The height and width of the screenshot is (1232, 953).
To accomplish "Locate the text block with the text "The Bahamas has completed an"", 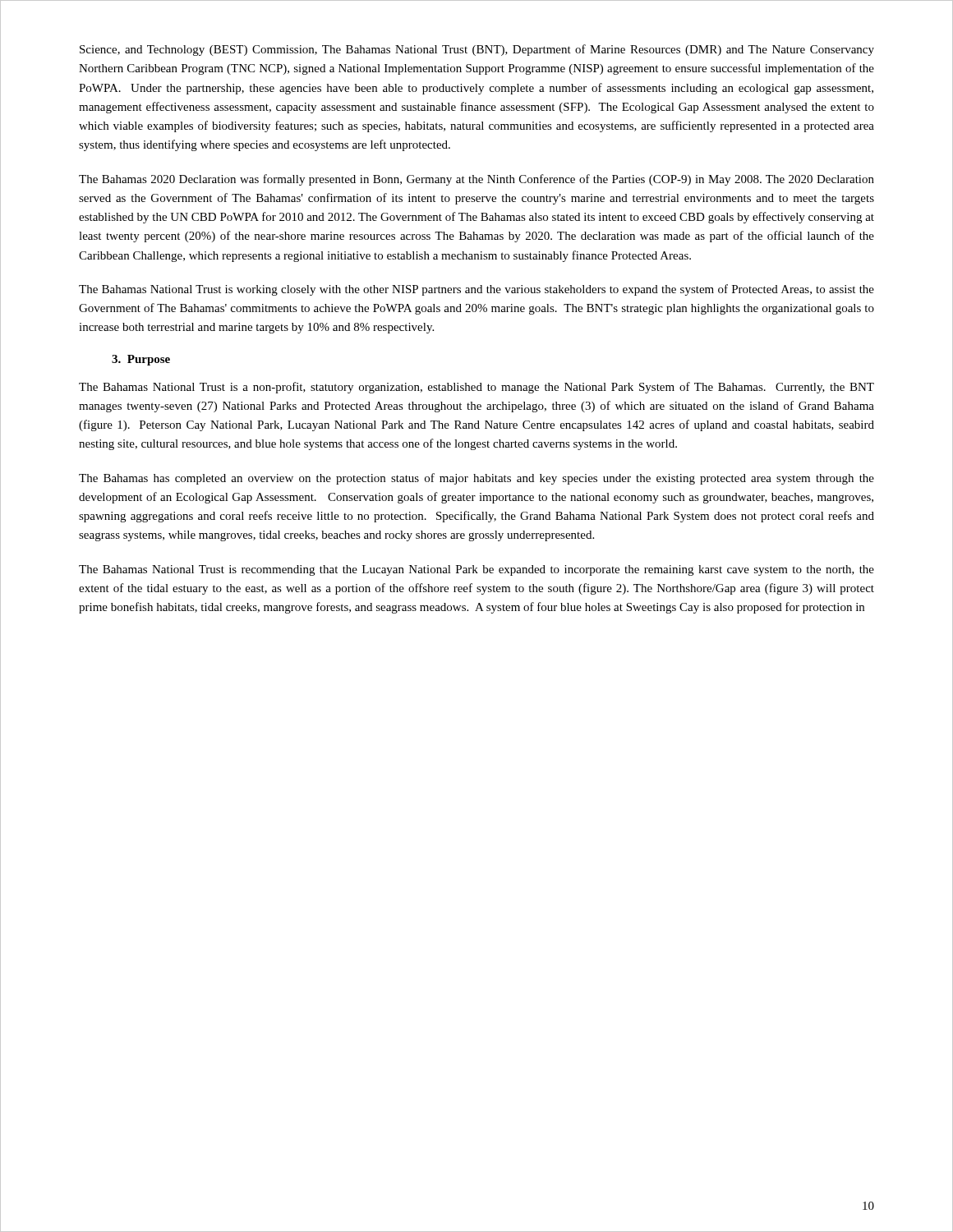I will [x=476, y=506].
